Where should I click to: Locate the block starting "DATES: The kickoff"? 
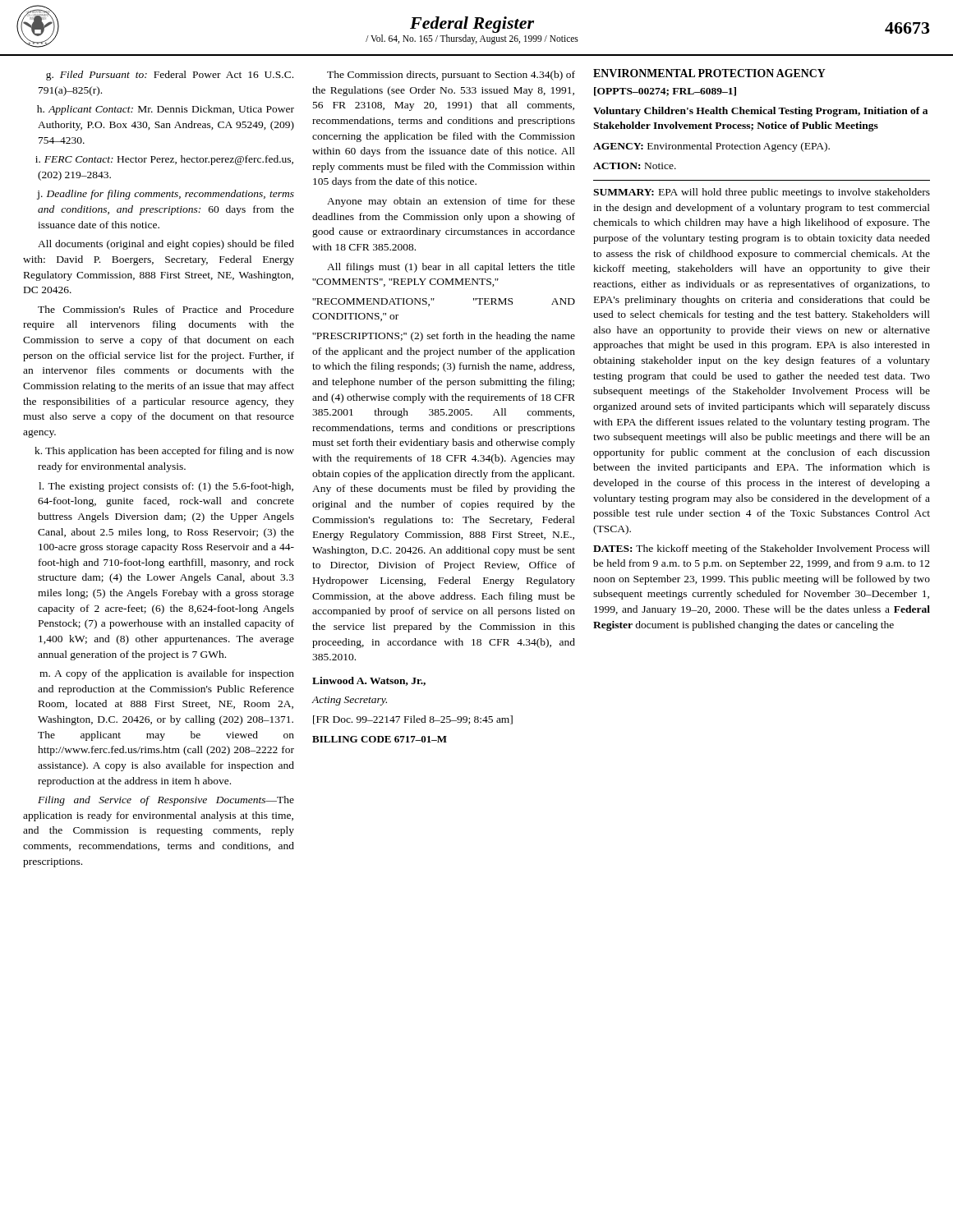[762, 587]
